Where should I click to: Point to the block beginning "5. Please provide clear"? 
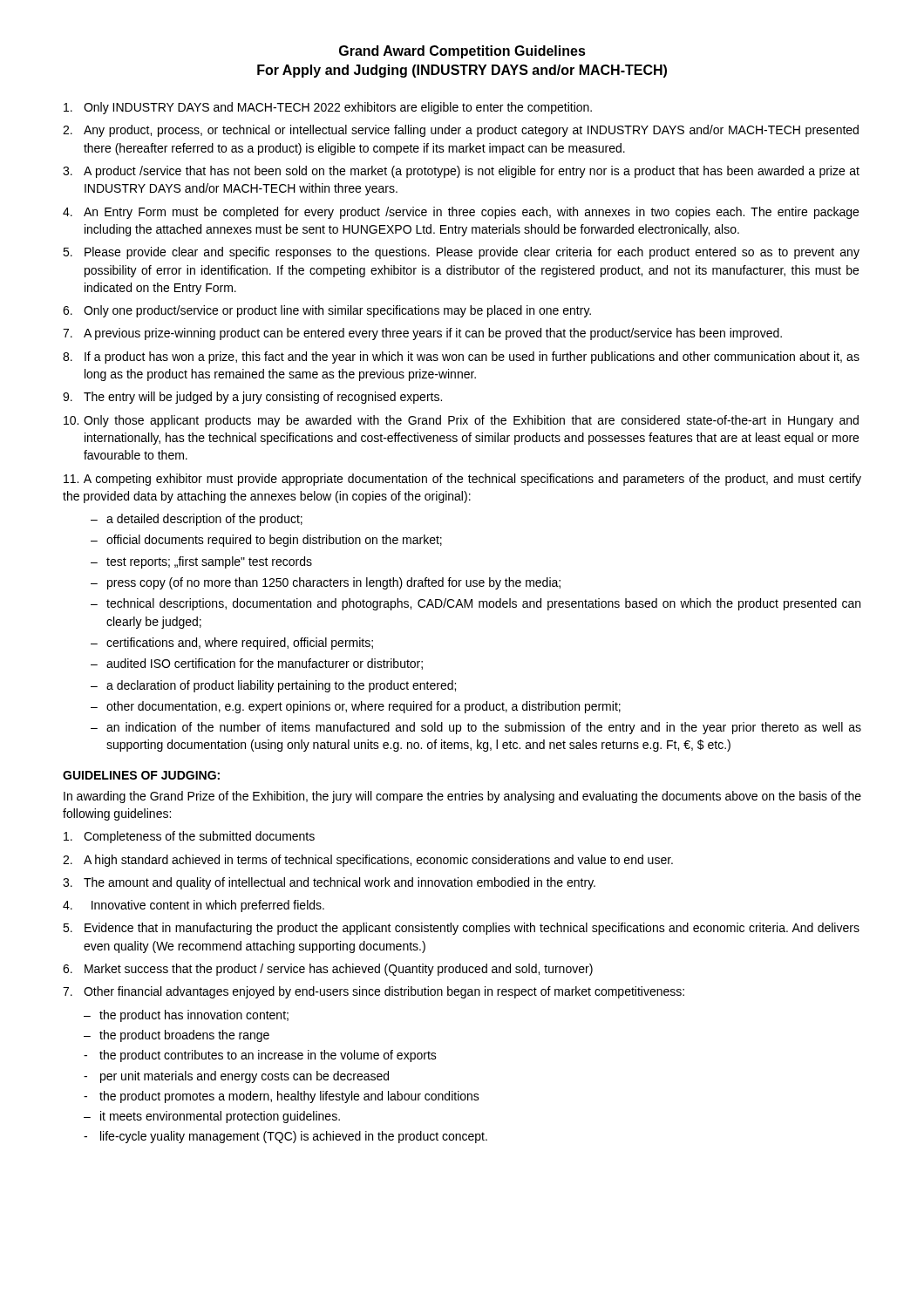pyautogui.click(x=461, y=270)
